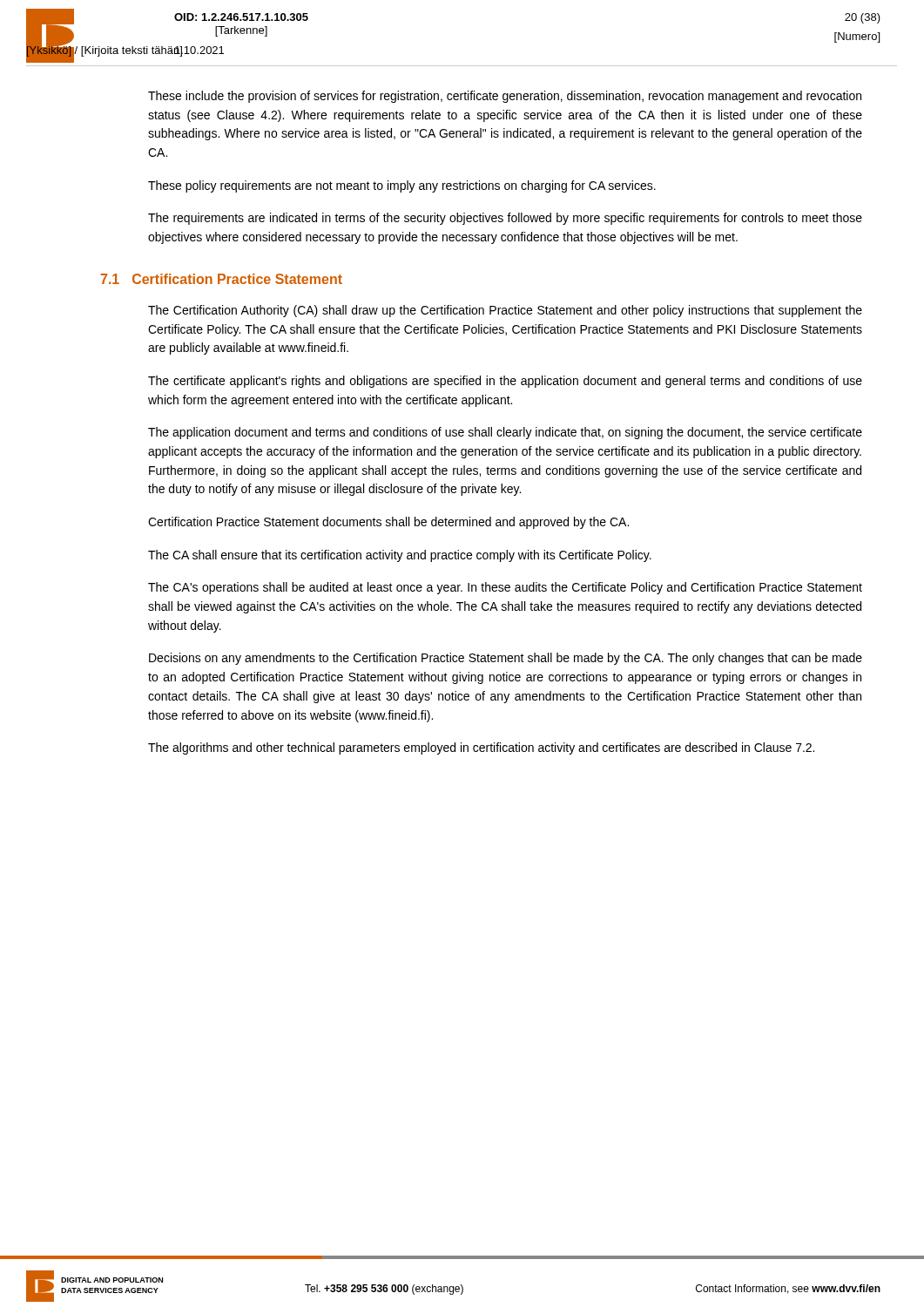This screenshot has width=924, height=1307.
Task: Click on the text block that reads "The Certification Authority (CA) shall draw up the"
Action: click(505, 329)
